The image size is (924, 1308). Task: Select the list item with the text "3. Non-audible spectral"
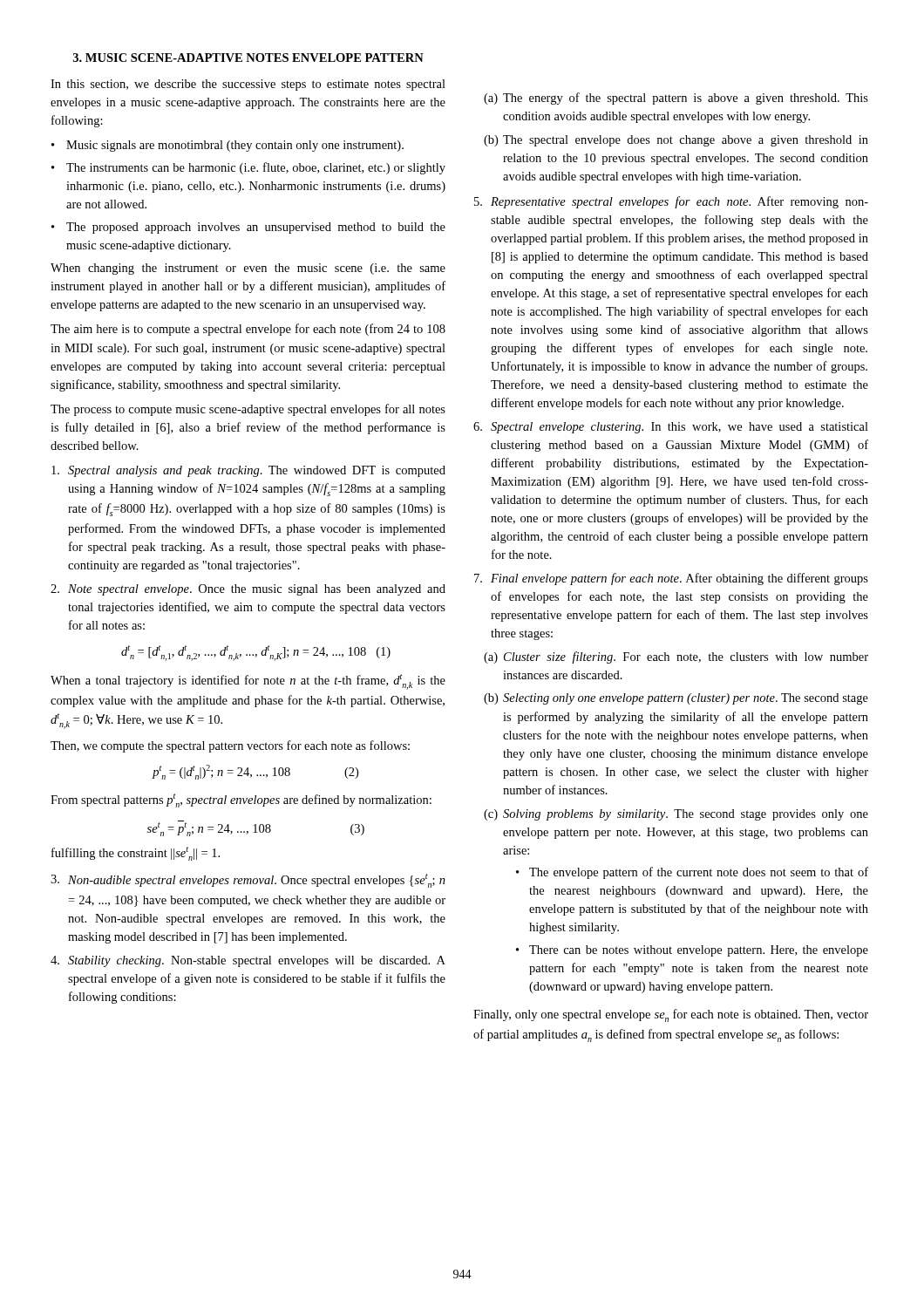248,908
